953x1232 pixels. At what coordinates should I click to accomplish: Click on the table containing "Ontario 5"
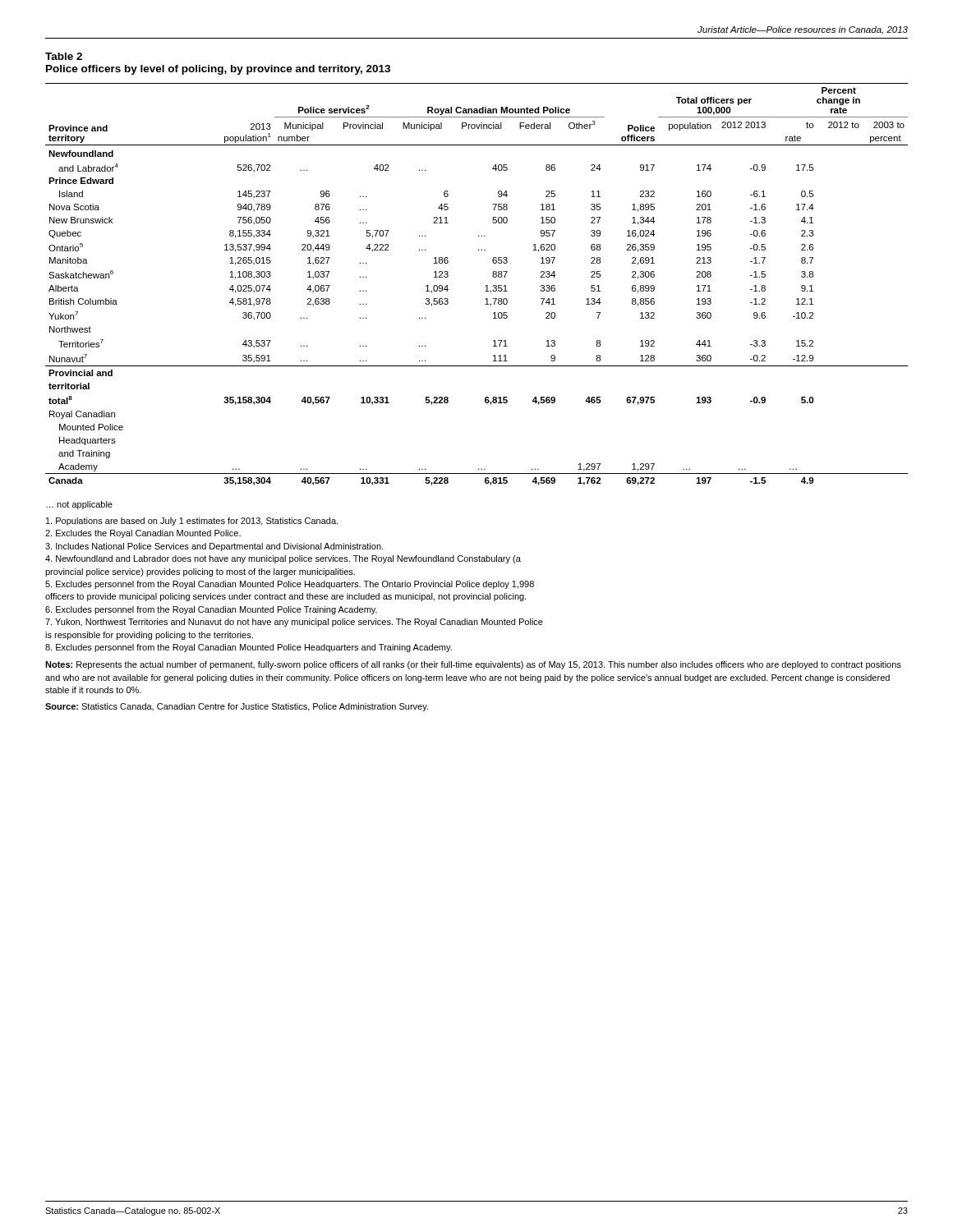pos(476,285)
